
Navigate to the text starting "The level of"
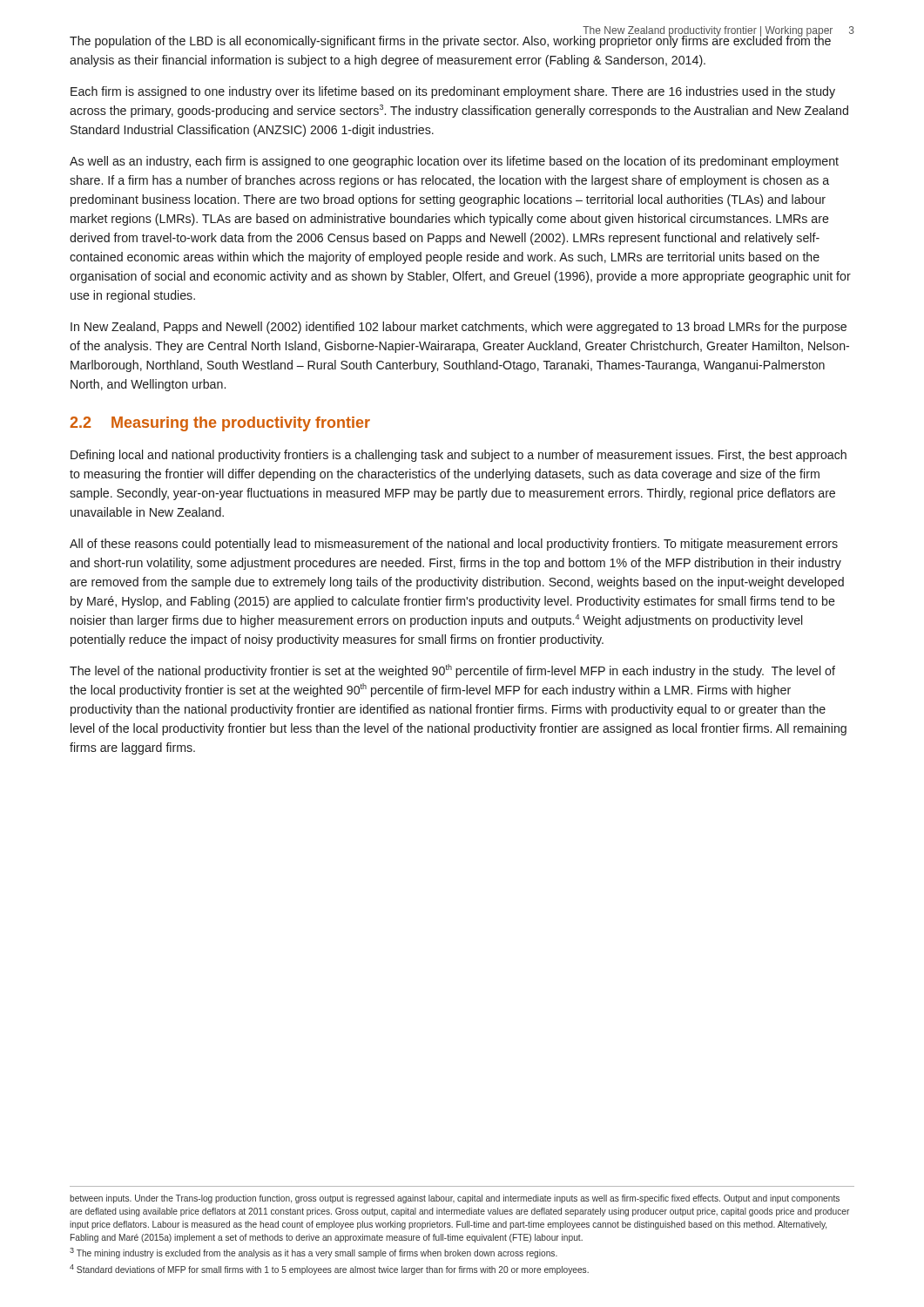[x=462, y=710]
